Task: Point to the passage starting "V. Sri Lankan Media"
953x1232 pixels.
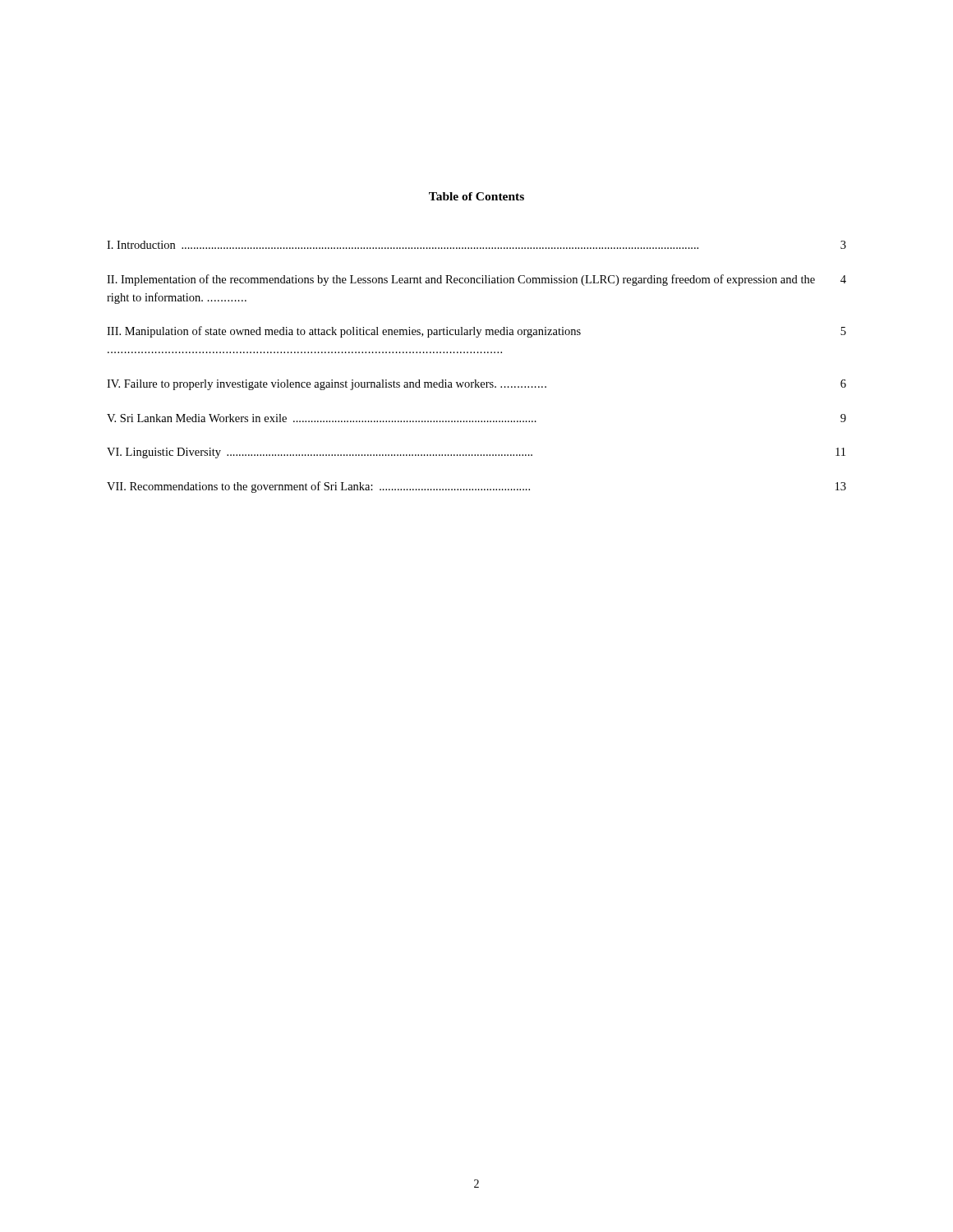Action: pyautogui.click(x=476, y=418)
